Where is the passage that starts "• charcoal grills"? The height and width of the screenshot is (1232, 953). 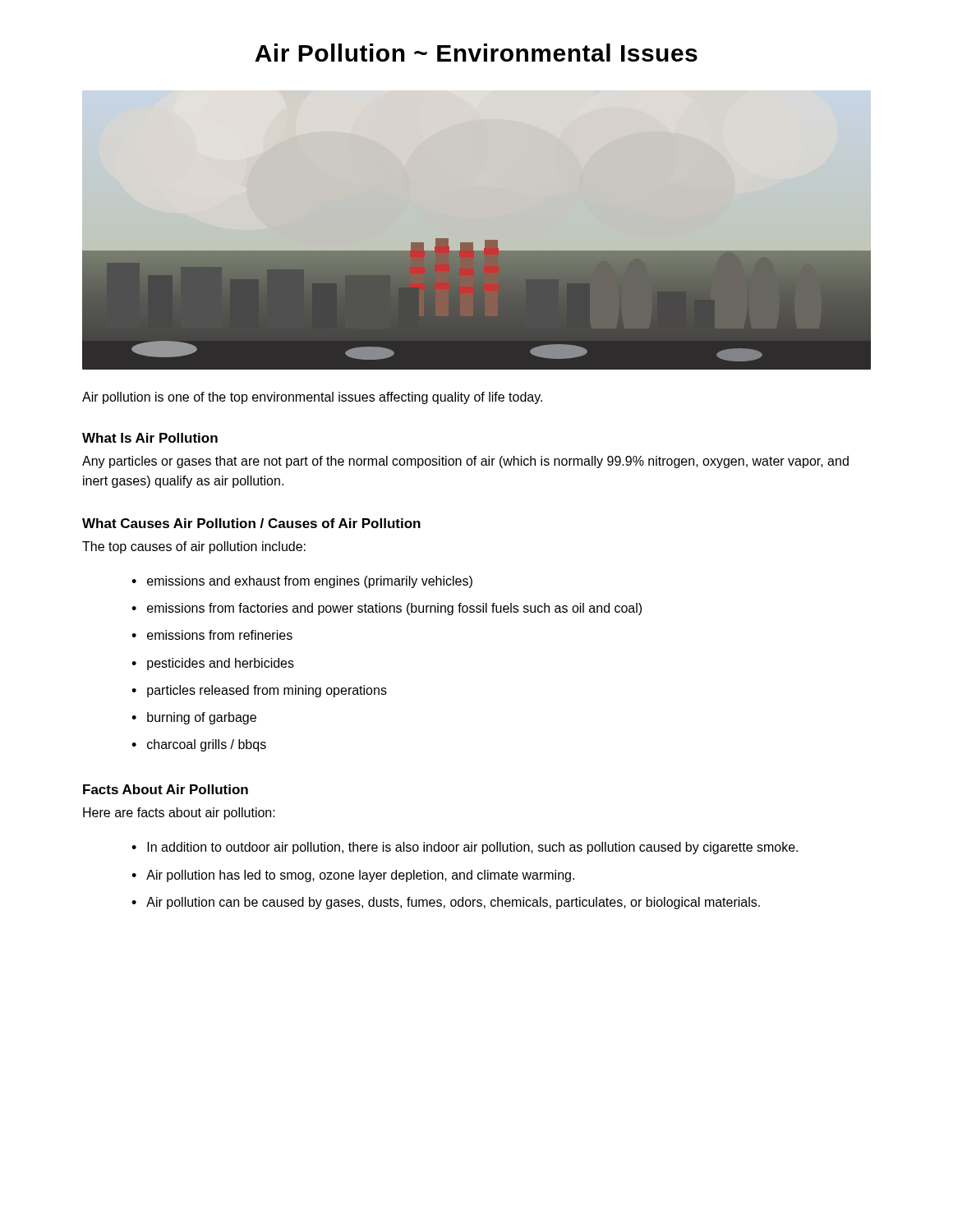199,746
